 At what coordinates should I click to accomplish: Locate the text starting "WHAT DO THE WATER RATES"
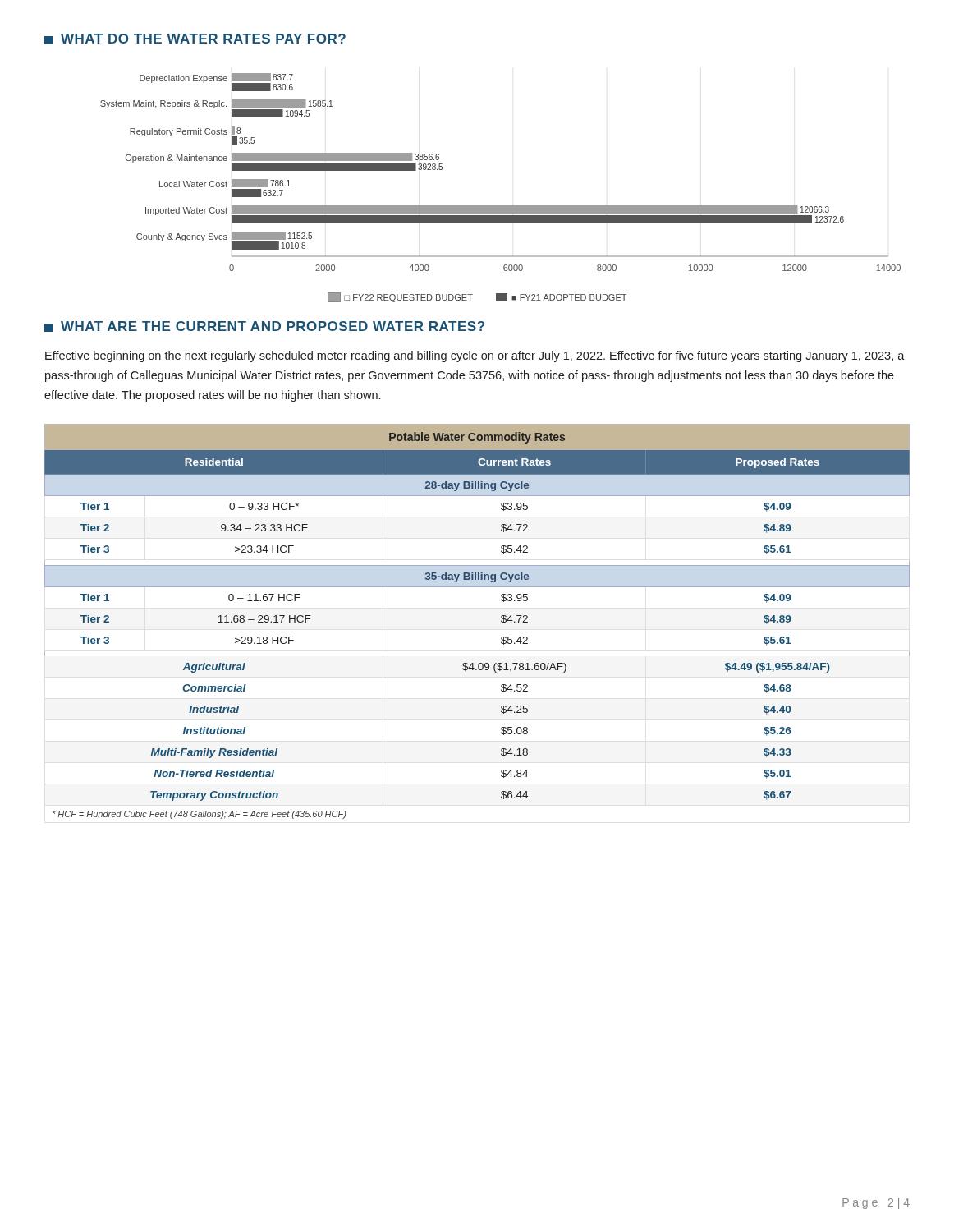[x=195, y=39]
